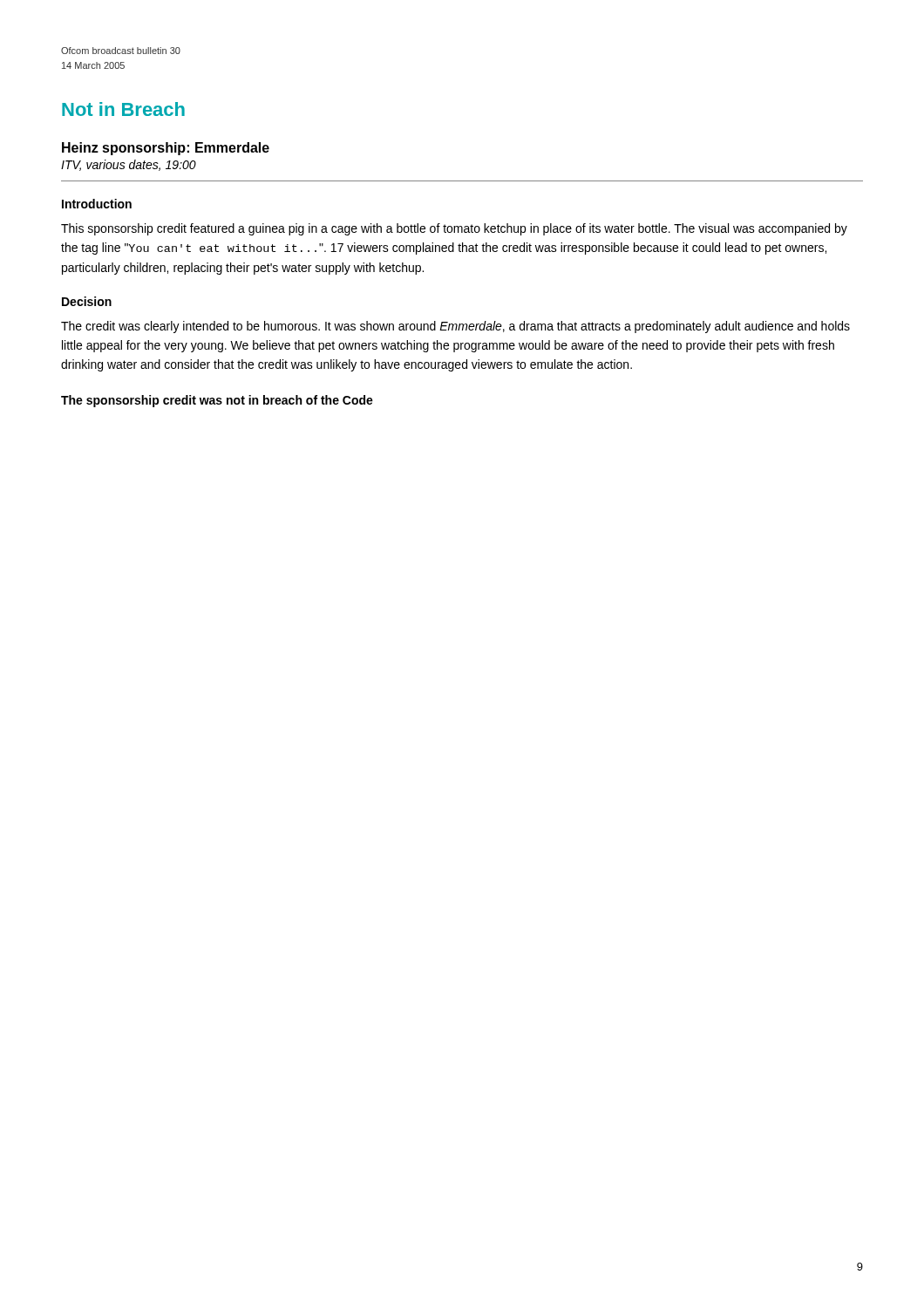This screenshot has height=1308, width=924.
Task: Click on the text block that reads "This sponsorship credit featured a guinea pig"
Action: [x=454, y=248]
